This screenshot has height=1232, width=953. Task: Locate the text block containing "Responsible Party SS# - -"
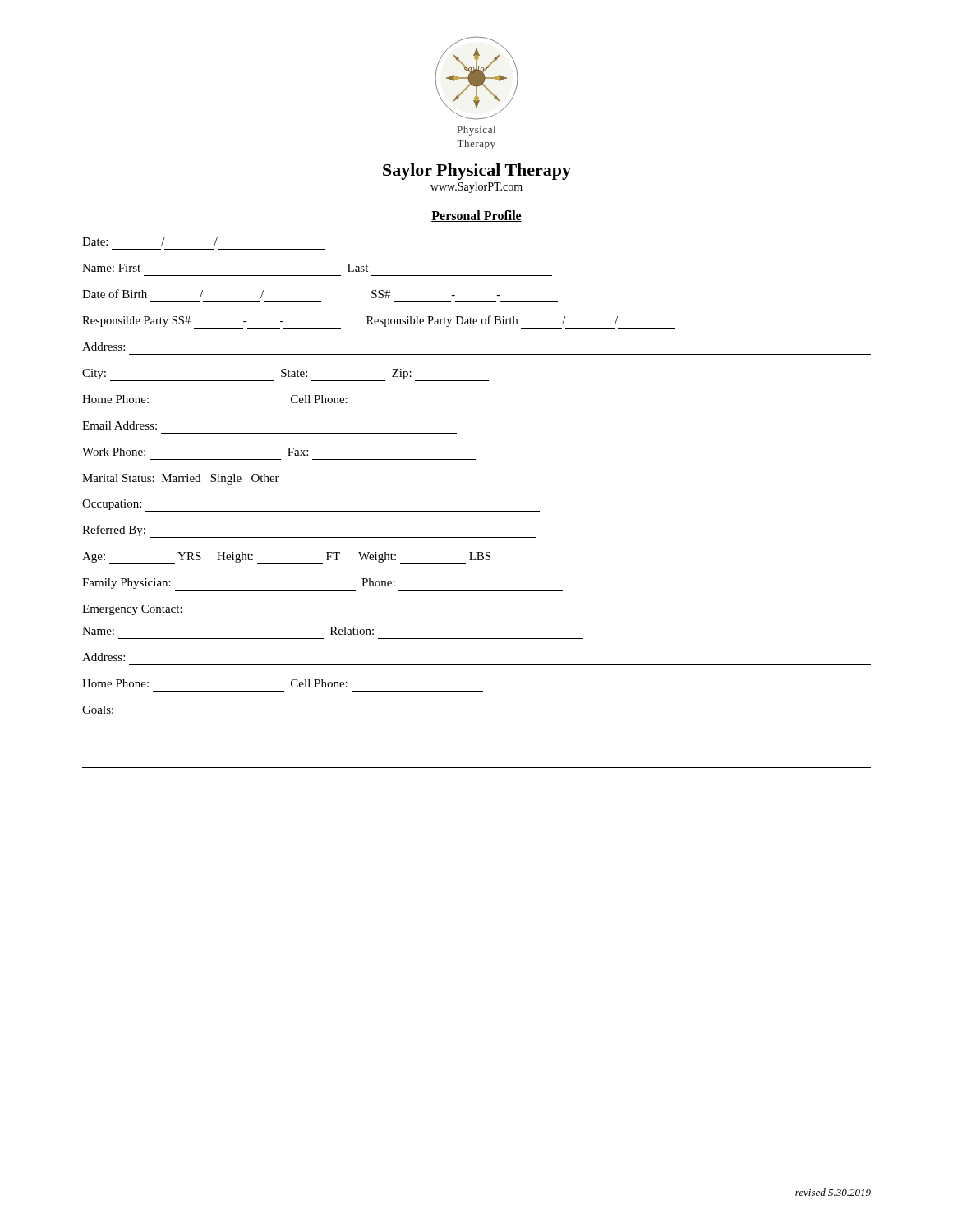tap(379, 321)
